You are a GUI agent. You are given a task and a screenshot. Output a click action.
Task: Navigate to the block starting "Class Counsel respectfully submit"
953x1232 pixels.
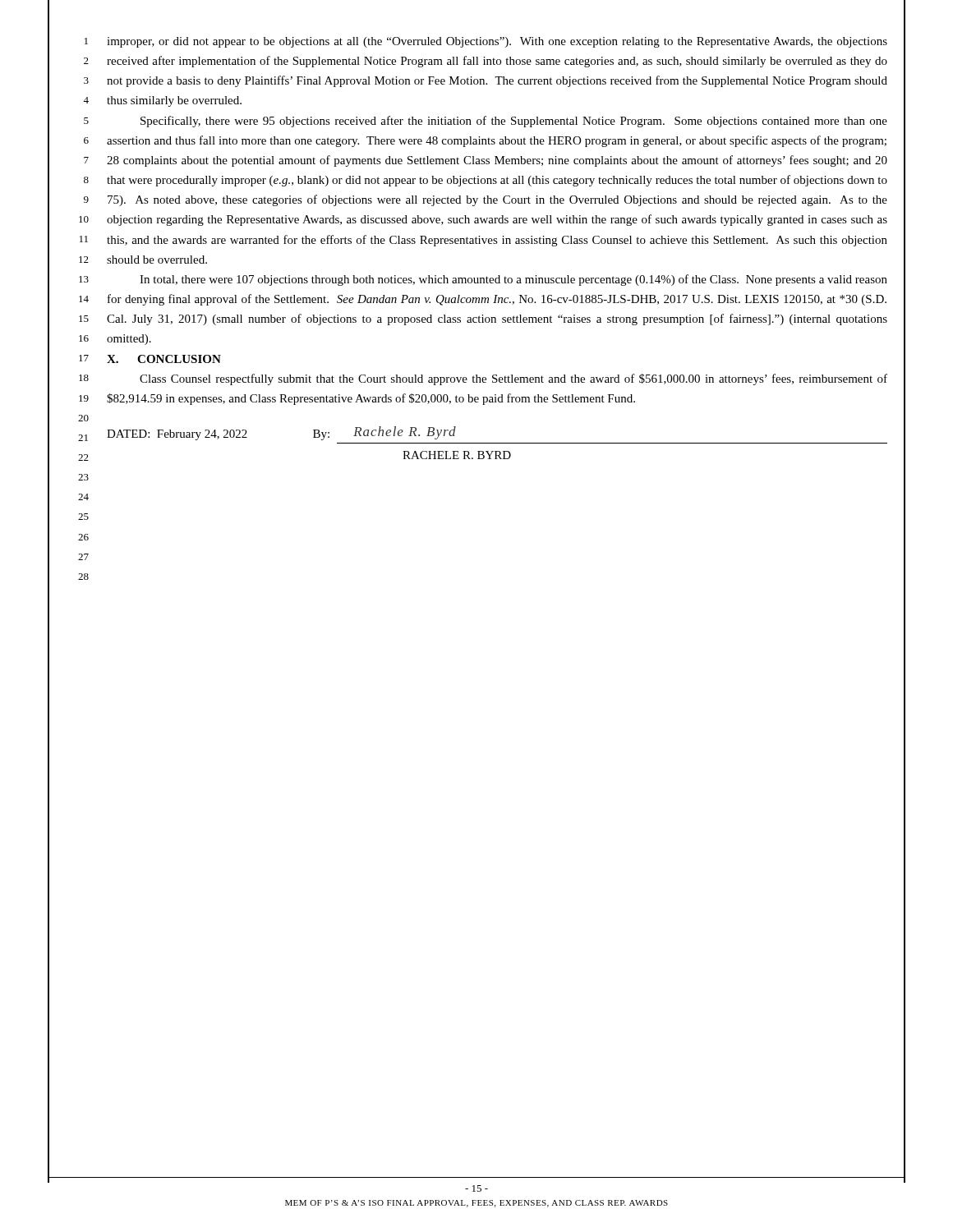point(497,388)
